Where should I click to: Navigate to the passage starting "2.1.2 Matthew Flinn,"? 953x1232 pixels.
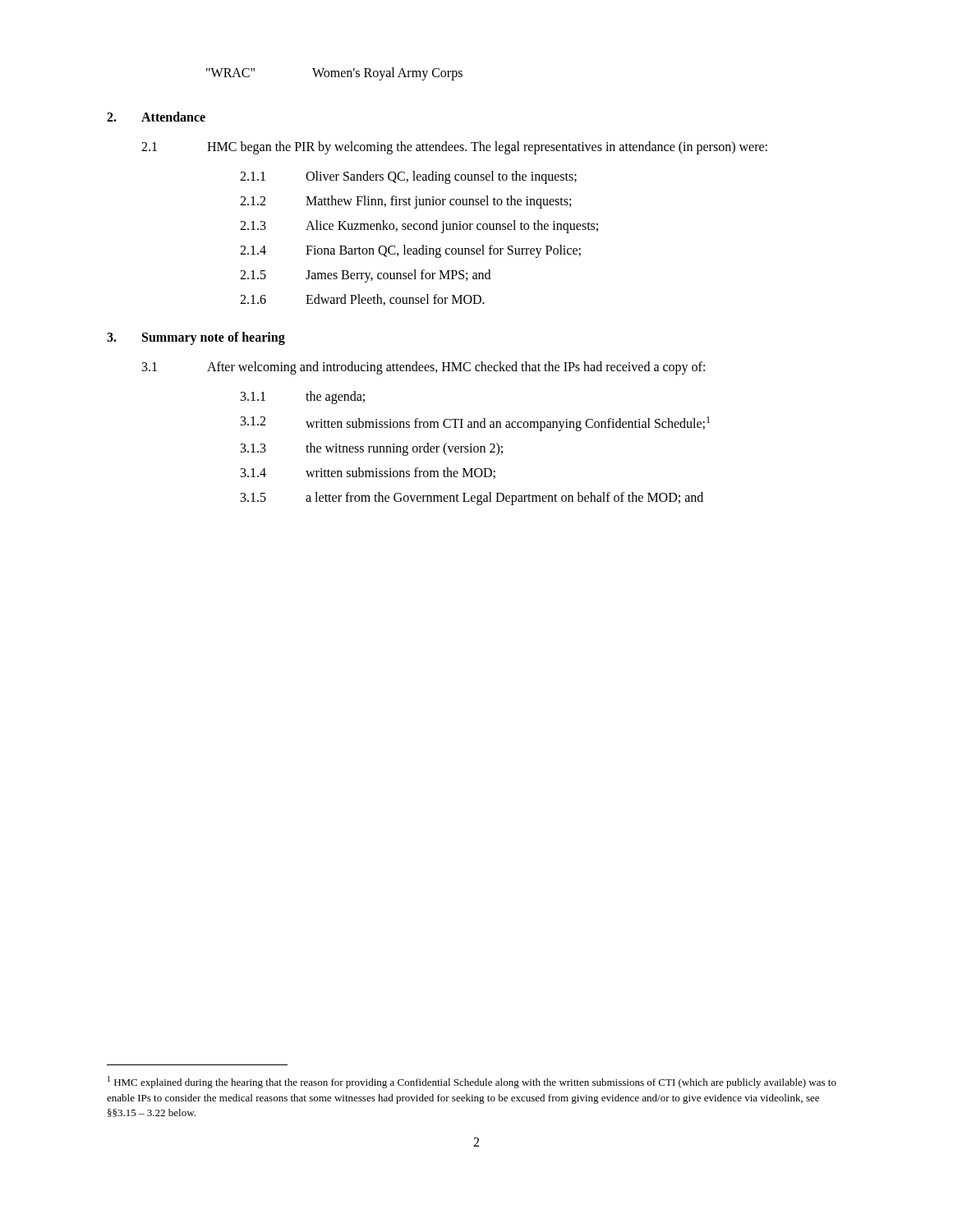pos(543,201)
